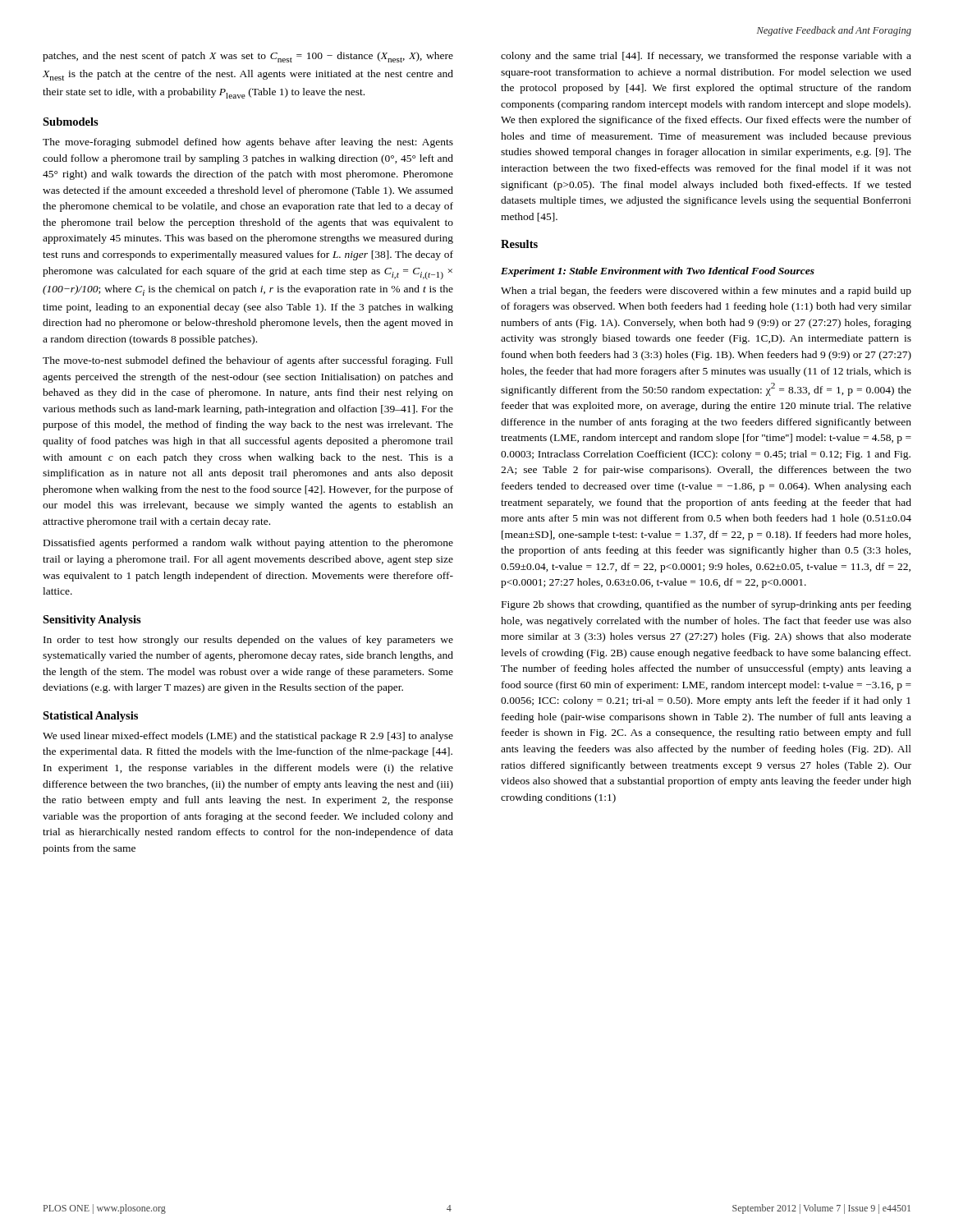
Task: Point to the text starting "Experiment 1: Stable Environment"
Action: pyautogui.click(x=658, y=271)
